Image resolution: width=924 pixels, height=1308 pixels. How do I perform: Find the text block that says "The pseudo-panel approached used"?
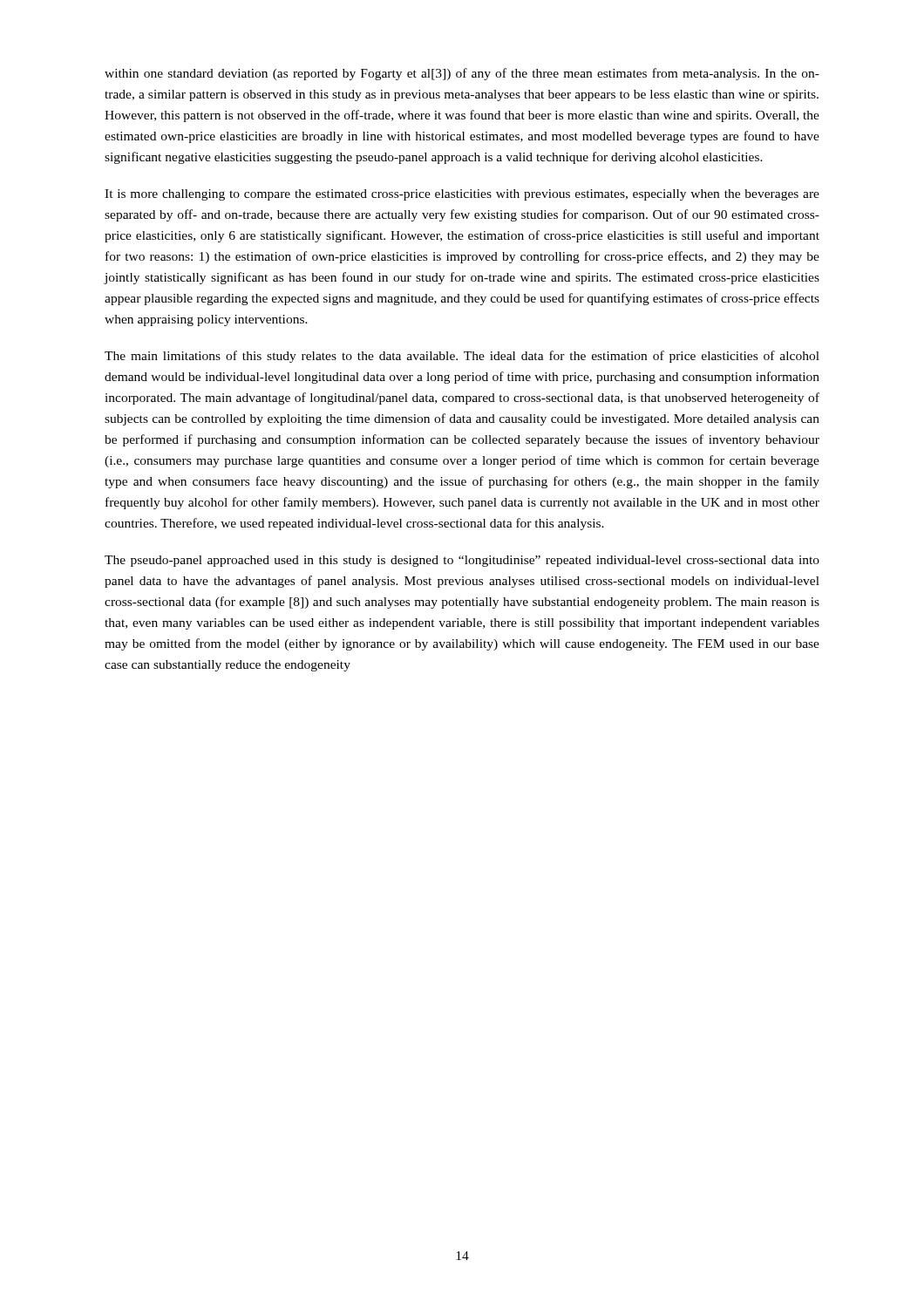(x=462, y=612)
